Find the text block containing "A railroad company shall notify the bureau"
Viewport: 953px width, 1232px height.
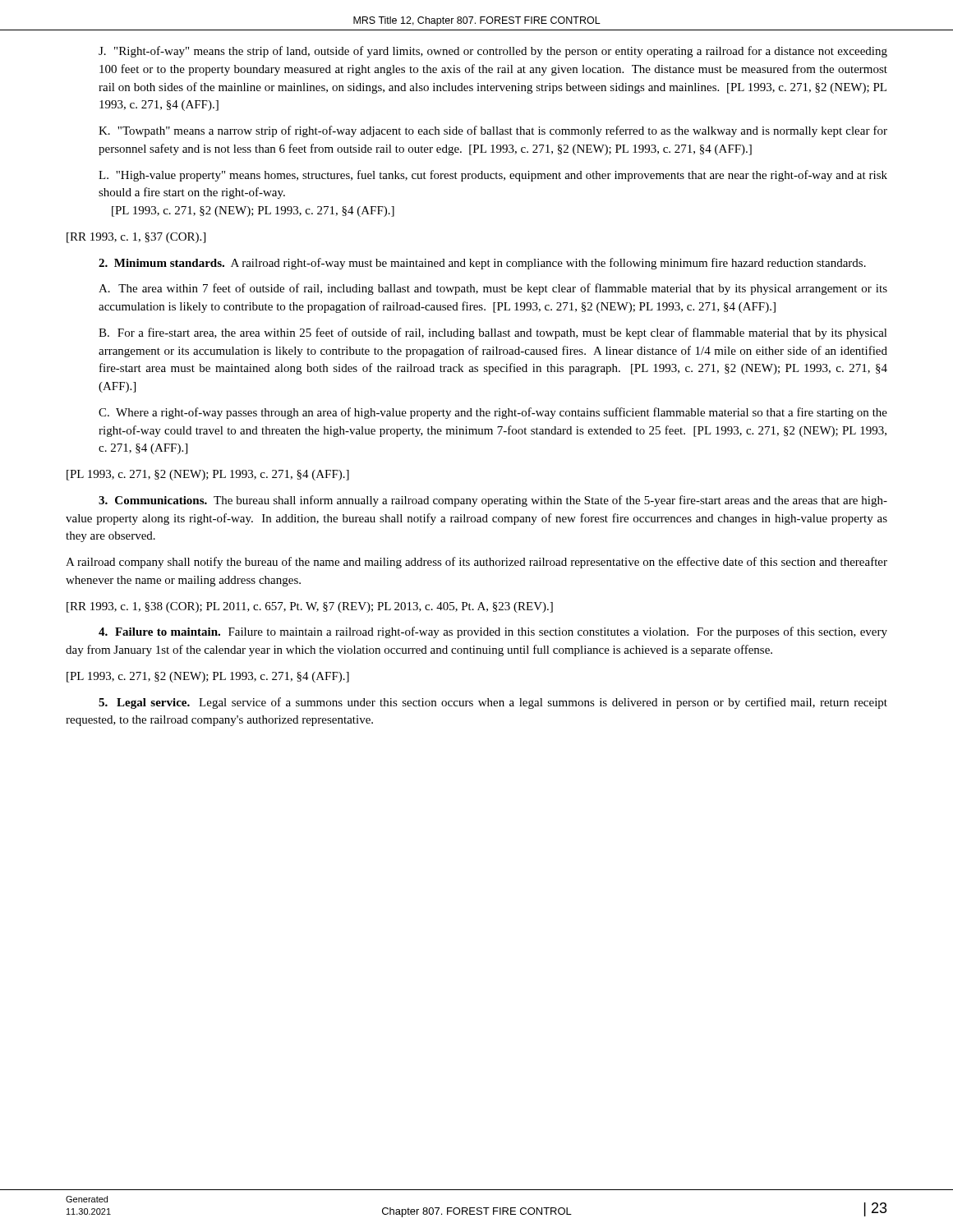click(476, 571)
